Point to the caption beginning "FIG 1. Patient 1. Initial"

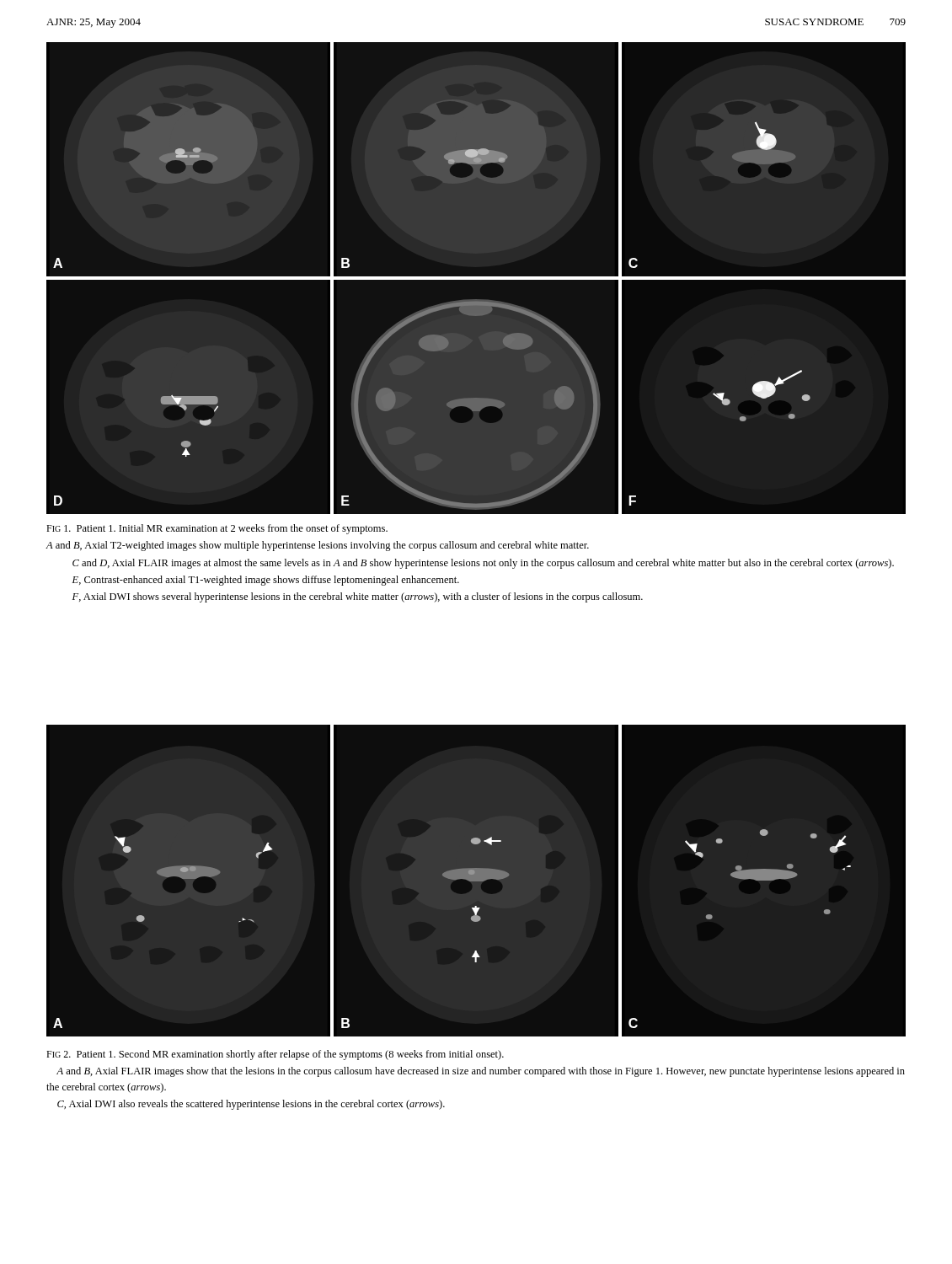[x=476, y=562]
